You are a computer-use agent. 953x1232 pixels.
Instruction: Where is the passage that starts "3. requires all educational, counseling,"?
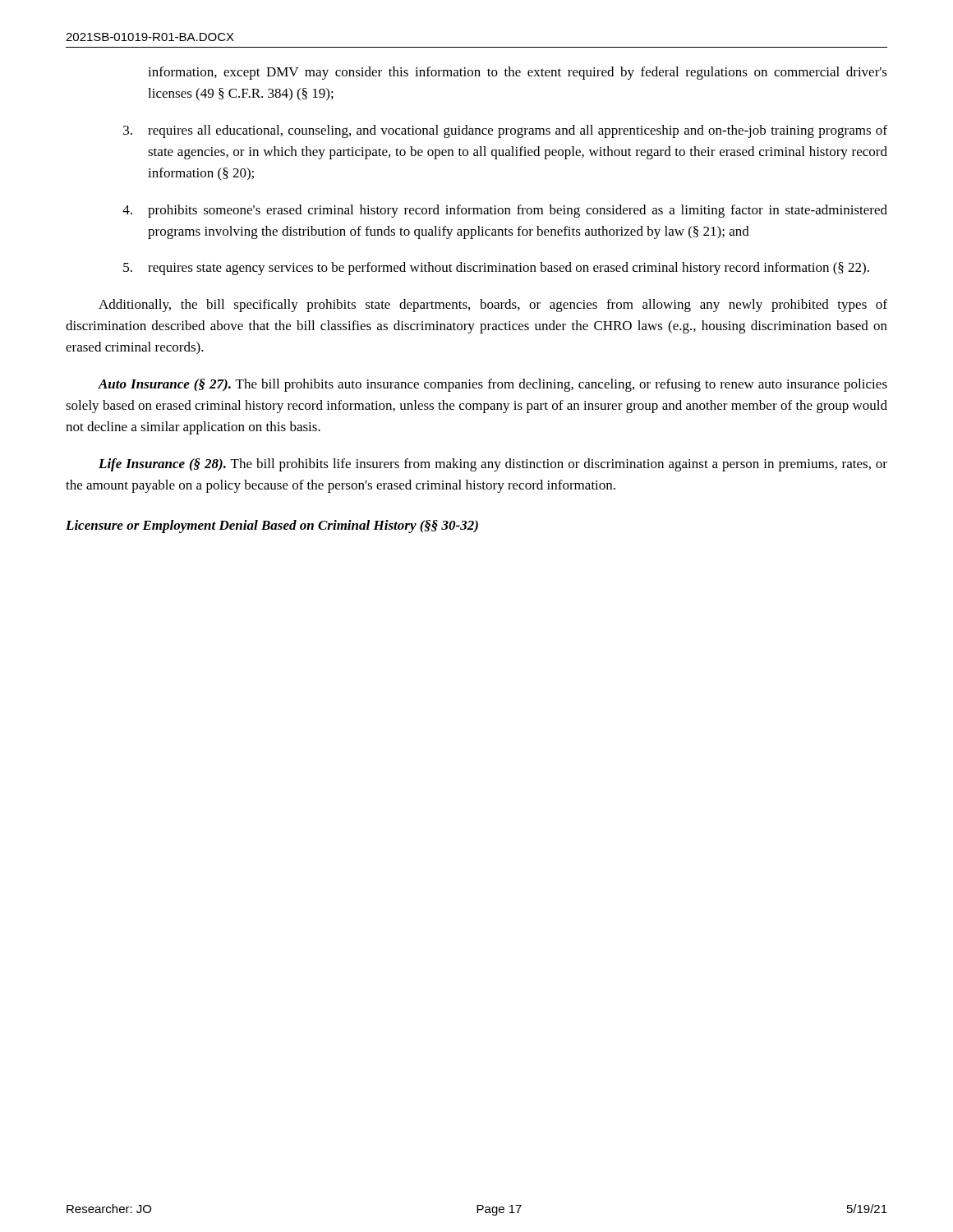[x=476, y=152]
